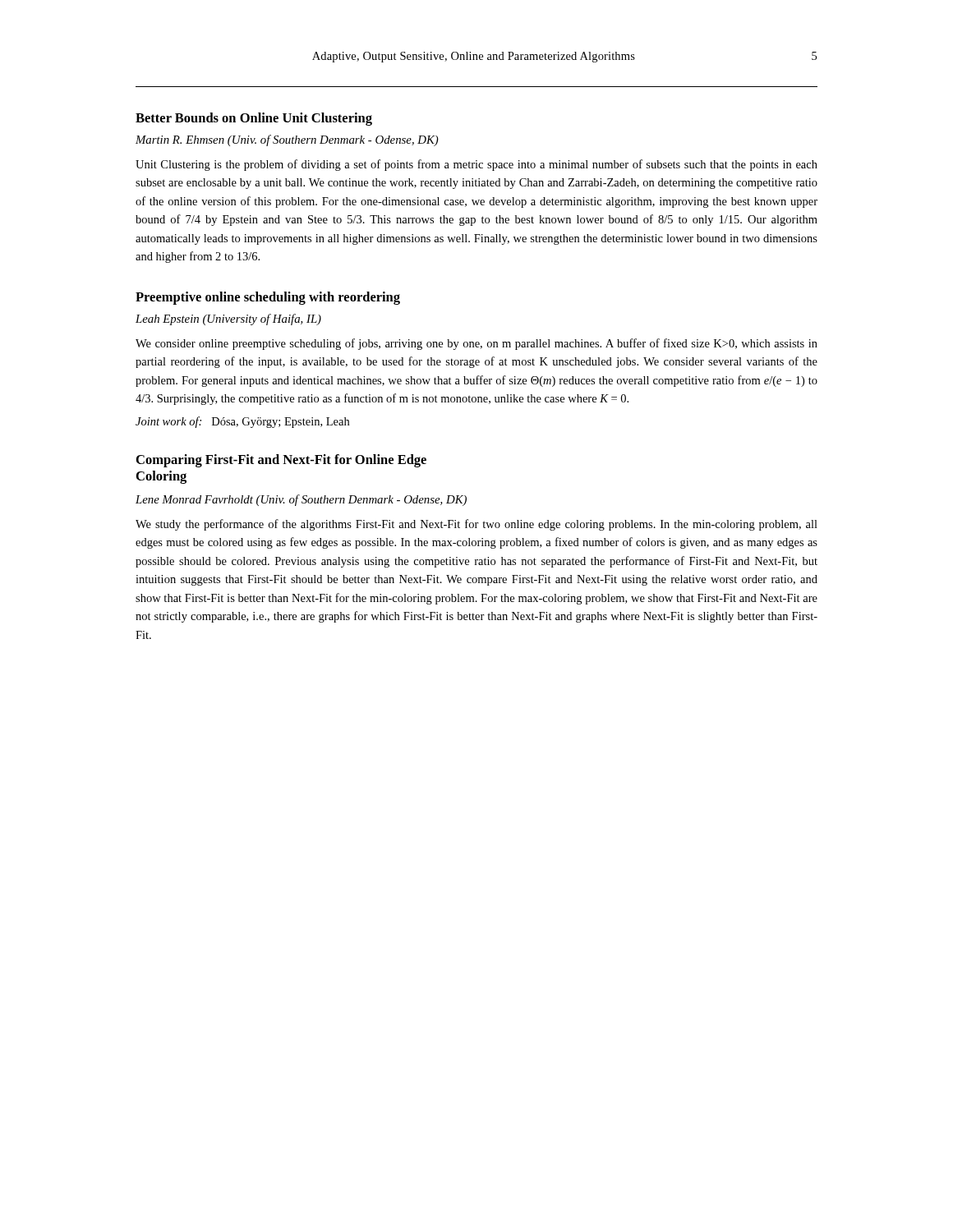The width and height of the screenshot is (953, 1232).
Task: Locate the section header that opens with "Preemptive online scheduling"
Action: (268, 297)
